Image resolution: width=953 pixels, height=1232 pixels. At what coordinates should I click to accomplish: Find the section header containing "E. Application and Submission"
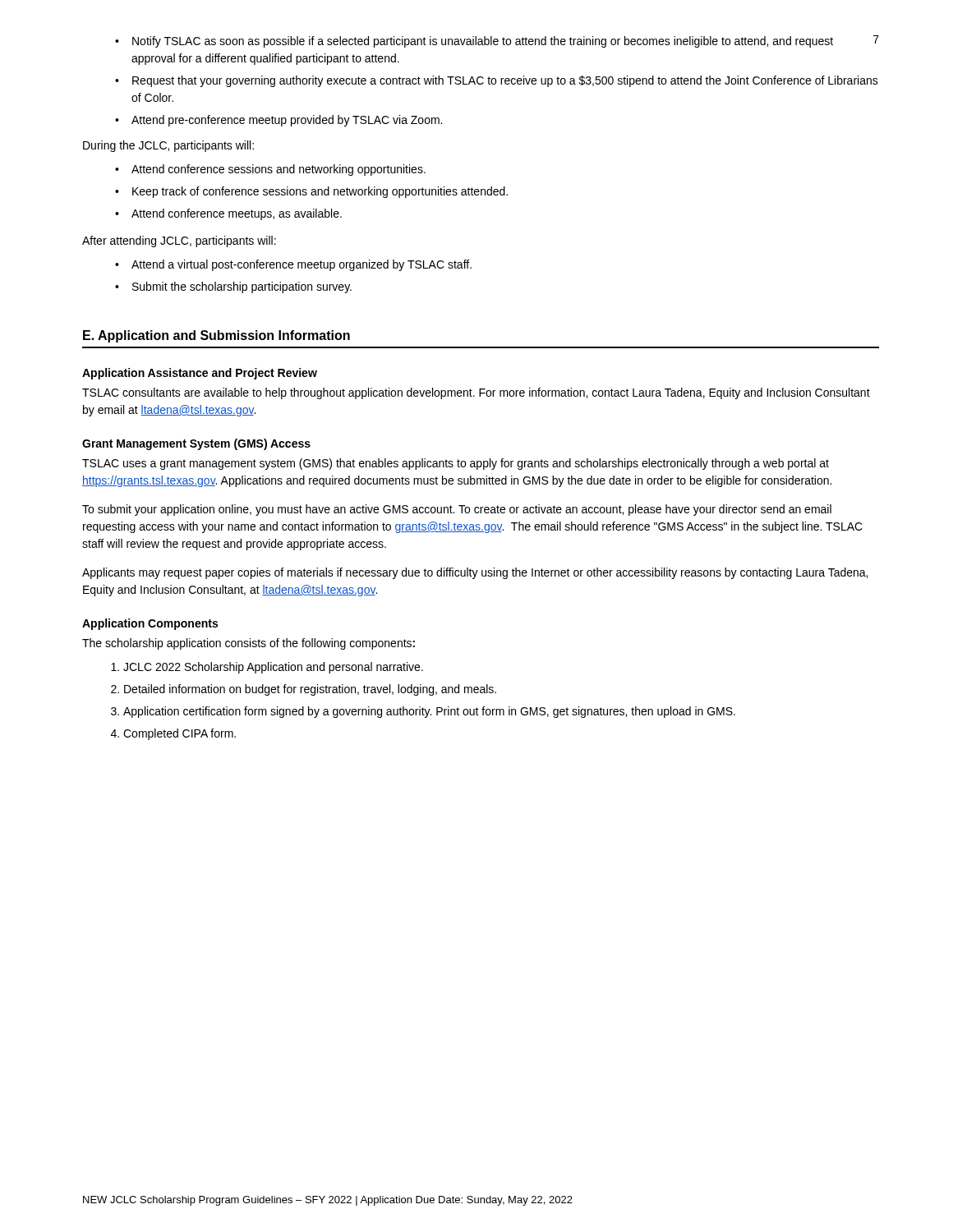[x=216, y=336]
